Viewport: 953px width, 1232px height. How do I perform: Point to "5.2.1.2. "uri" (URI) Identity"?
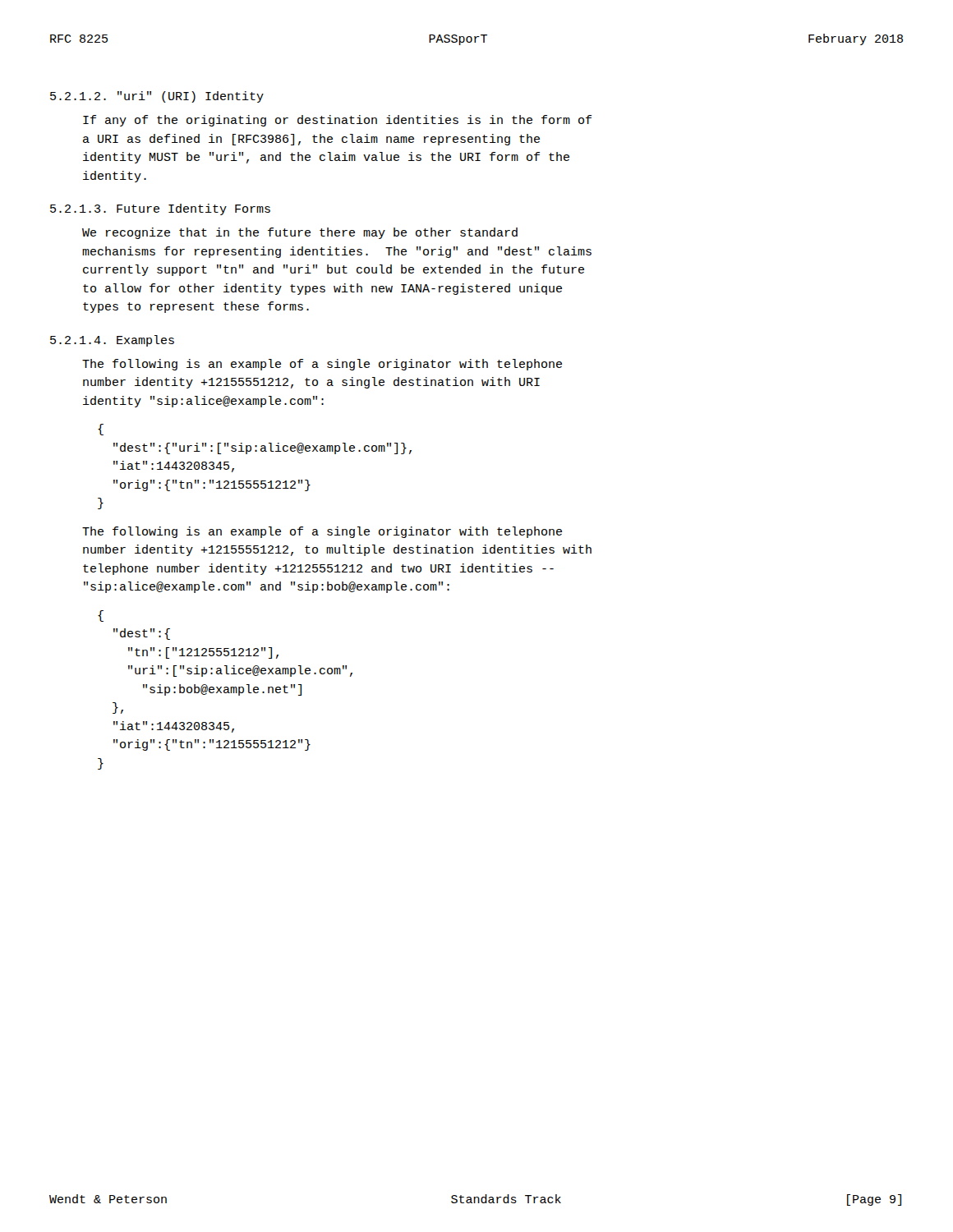157,97
